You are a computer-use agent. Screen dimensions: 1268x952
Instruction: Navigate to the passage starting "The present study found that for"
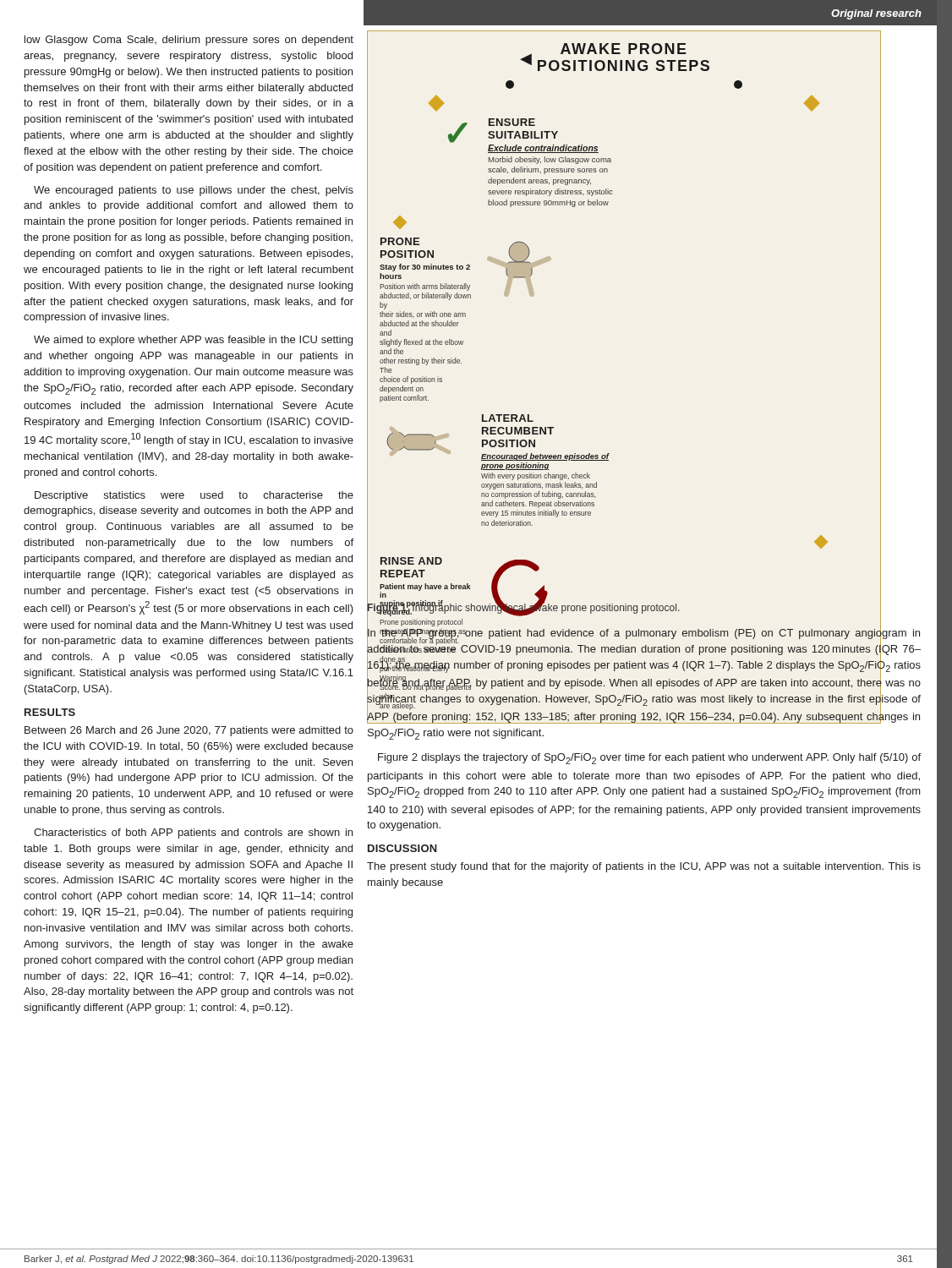coord(644,875)
